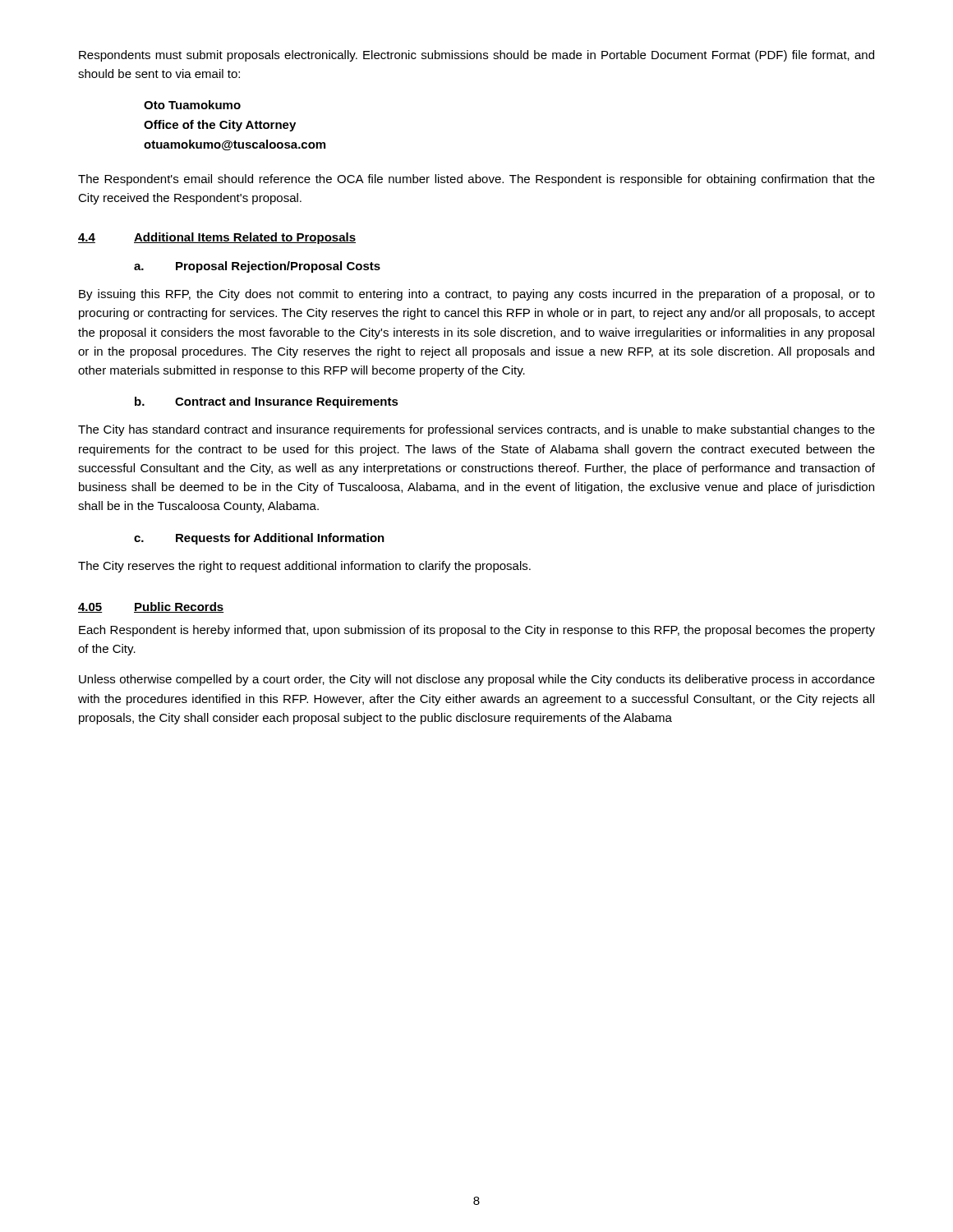
Task: Select the section header that says "4.05 Public Records"
Action: (x=151, y=606)
